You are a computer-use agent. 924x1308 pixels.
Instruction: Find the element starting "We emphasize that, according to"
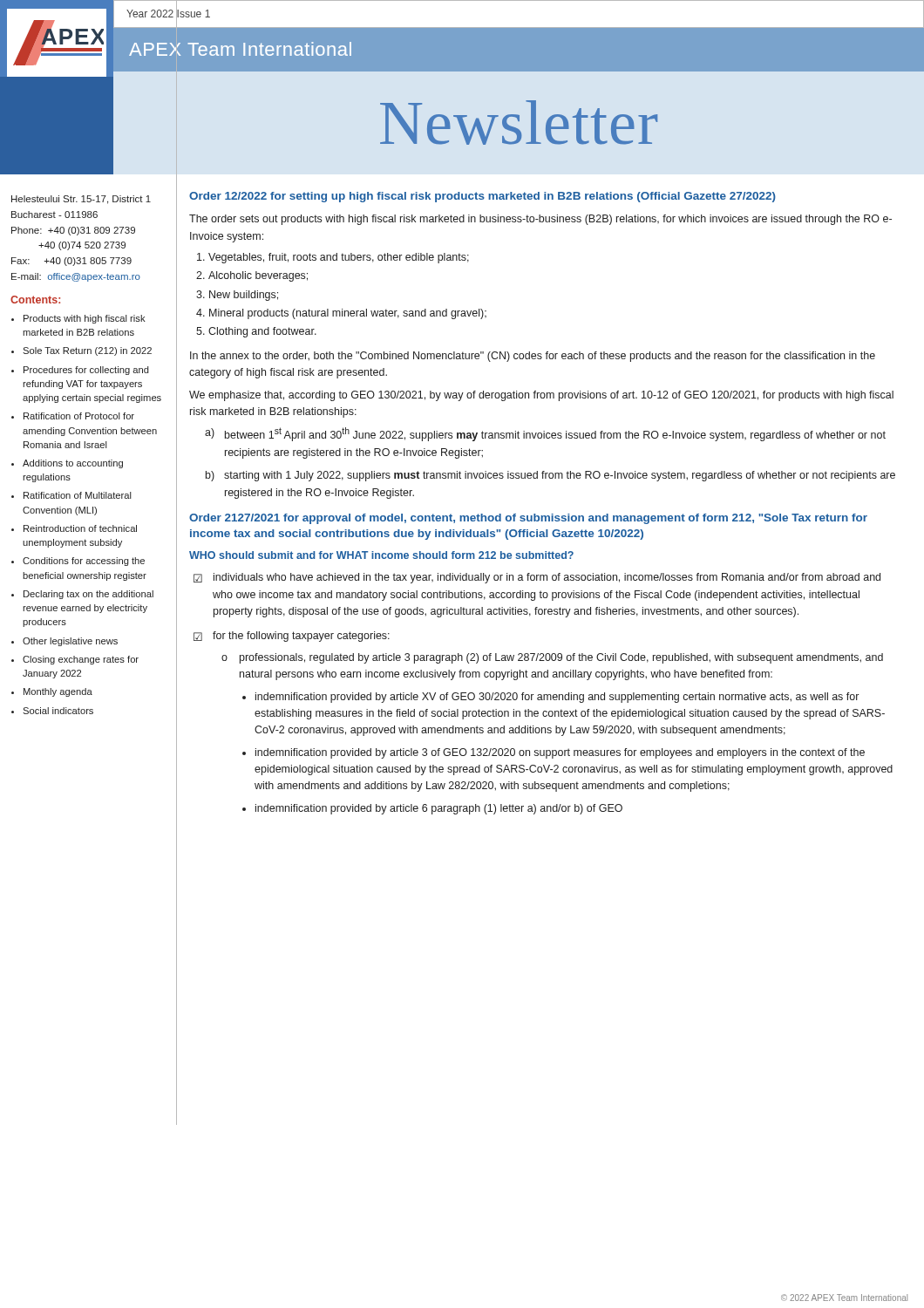(542, 403)
